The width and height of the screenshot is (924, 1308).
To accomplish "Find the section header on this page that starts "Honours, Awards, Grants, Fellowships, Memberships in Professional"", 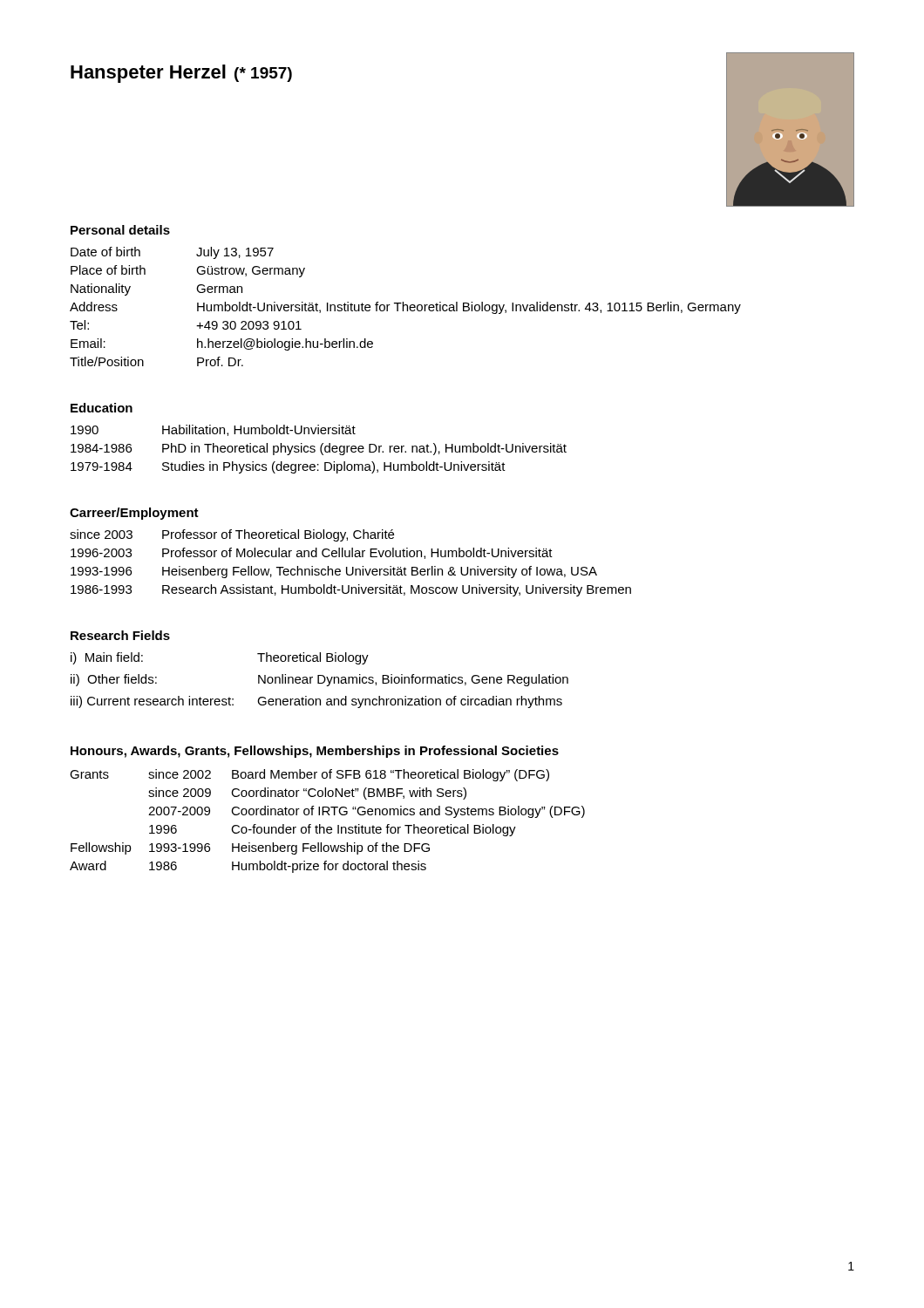I will (314, 750).
